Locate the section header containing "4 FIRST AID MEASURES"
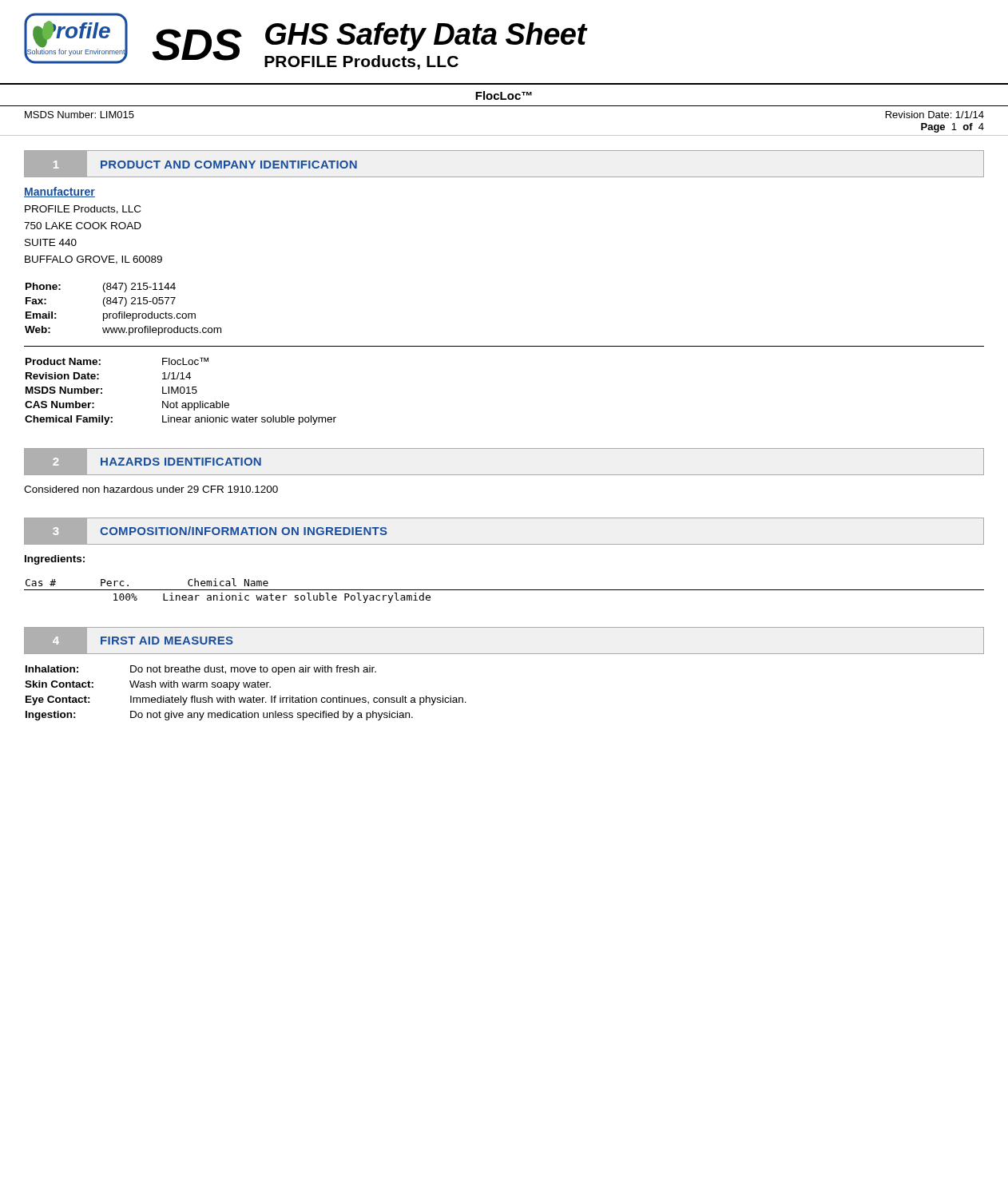Screen dimensions: 1198x1008 [504, 640]
